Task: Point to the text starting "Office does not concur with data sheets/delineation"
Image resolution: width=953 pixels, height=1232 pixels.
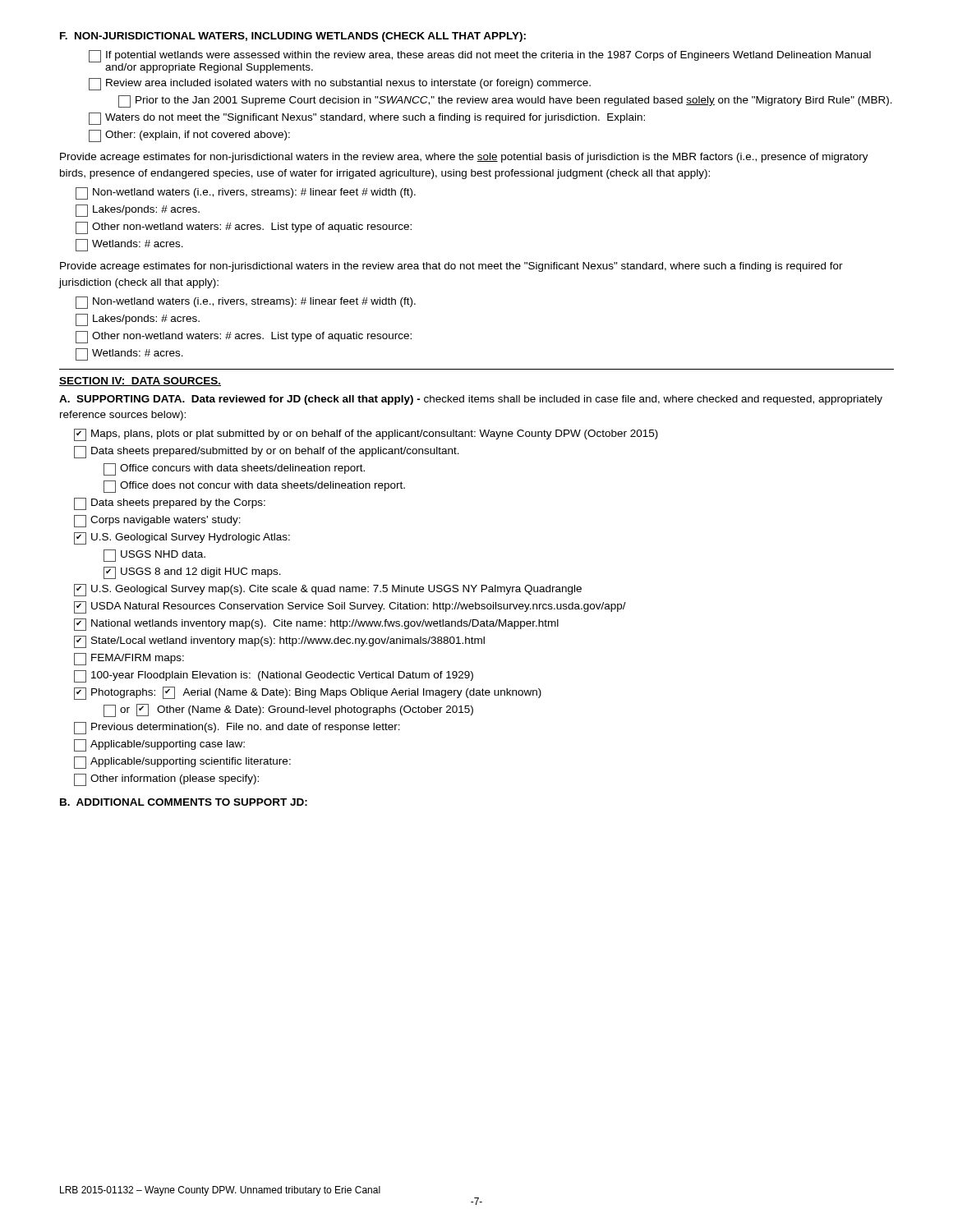Action: 254,487
